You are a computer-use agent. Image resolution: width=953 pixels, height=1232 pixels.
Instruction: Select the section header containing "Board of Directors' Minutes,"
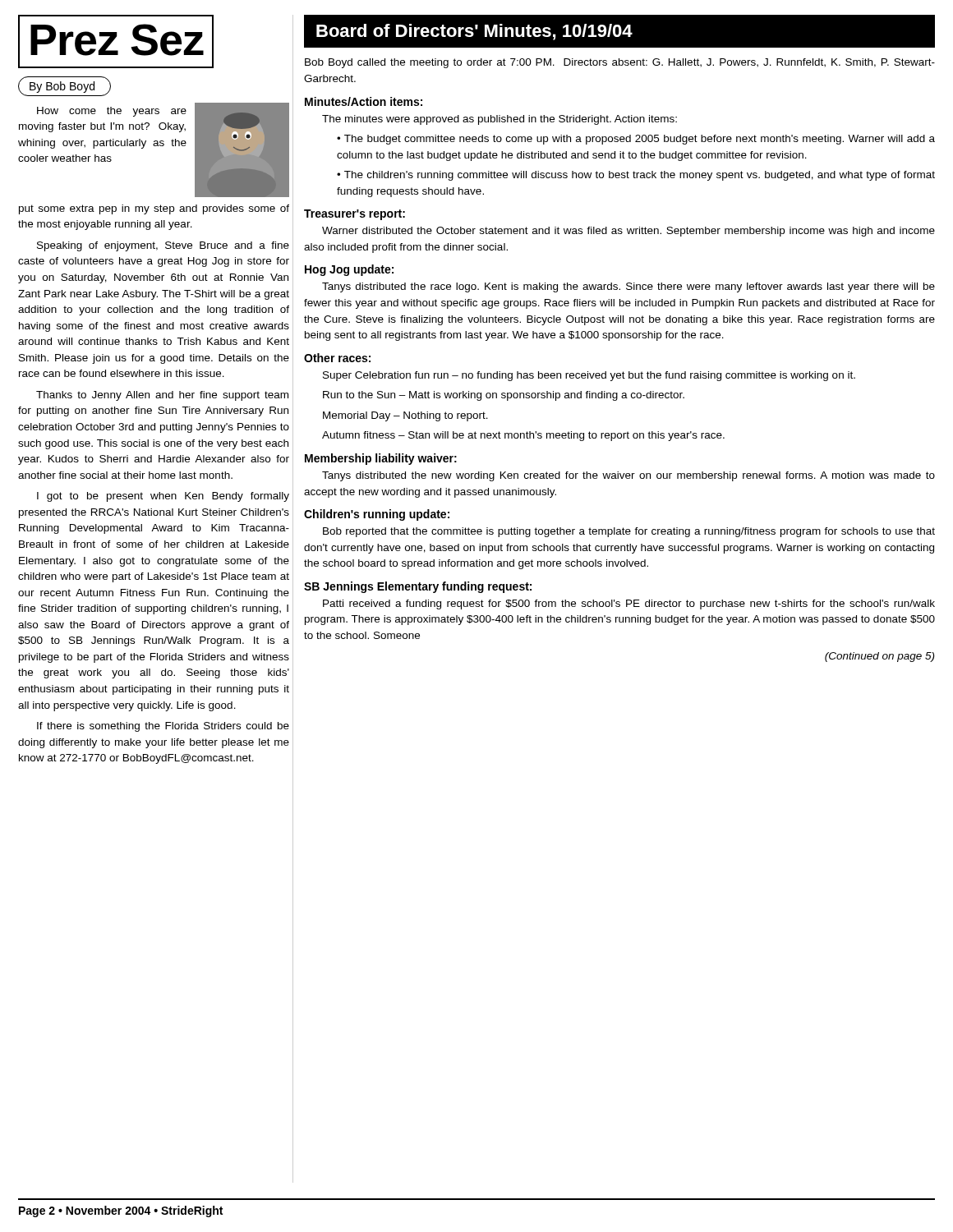pos(474,31)
